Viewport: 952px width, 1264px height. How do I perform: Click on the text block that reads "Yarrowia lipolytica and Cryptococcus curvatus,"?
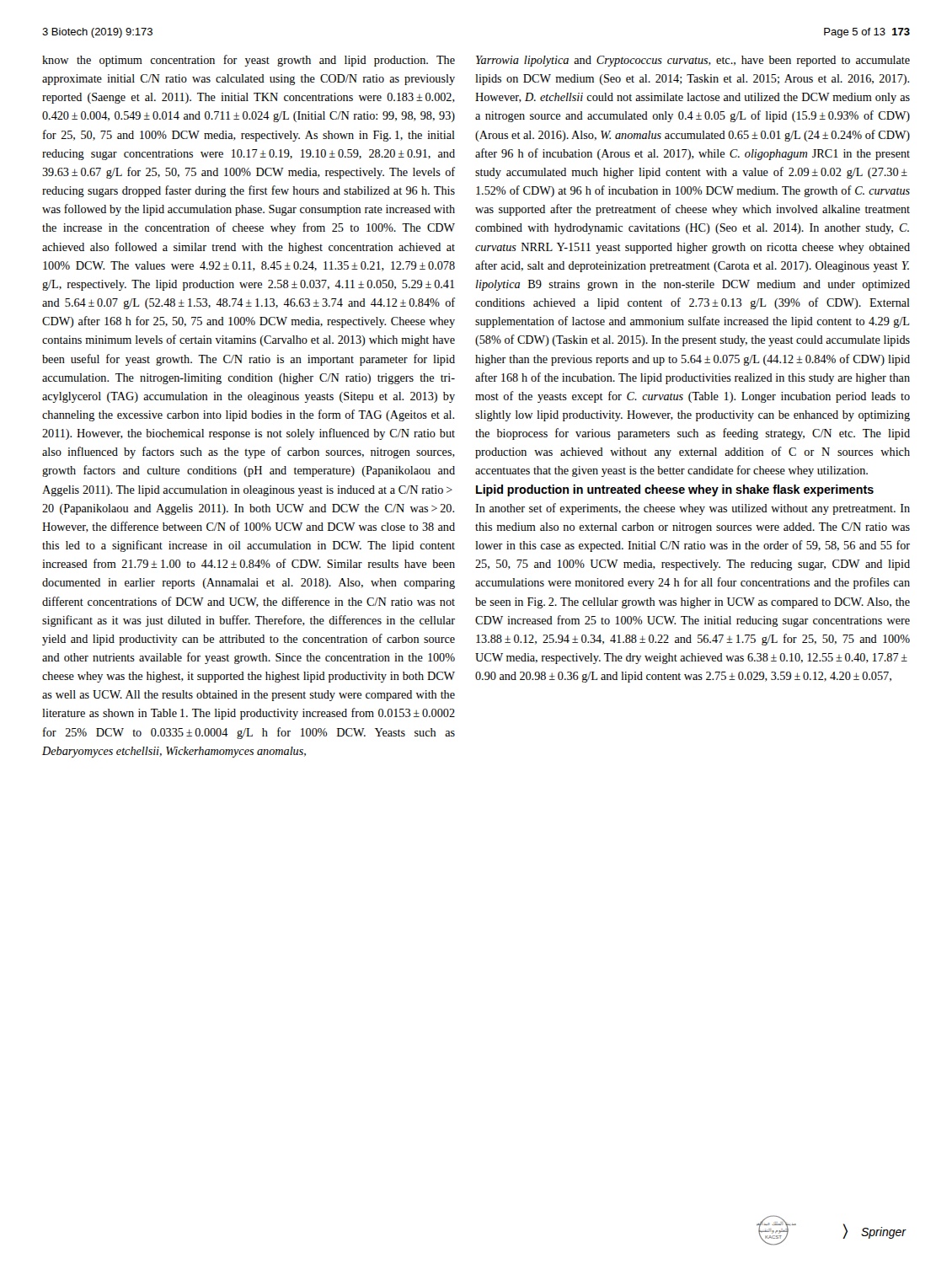pyautogui.click(x=693, y=265)
